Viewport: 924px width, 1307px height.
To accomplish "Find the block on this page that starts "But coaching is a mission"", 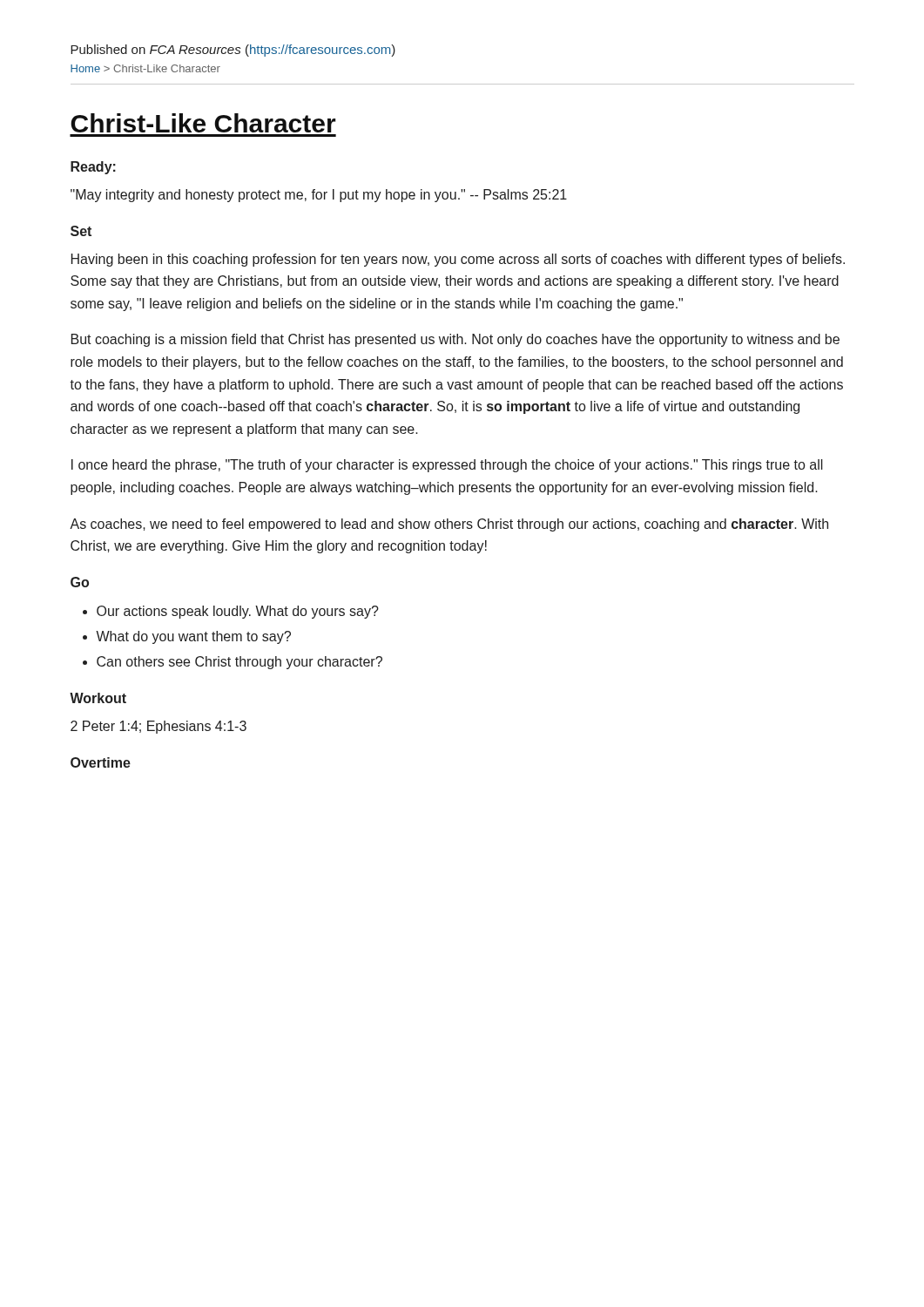I will click(x=457, y=384).
